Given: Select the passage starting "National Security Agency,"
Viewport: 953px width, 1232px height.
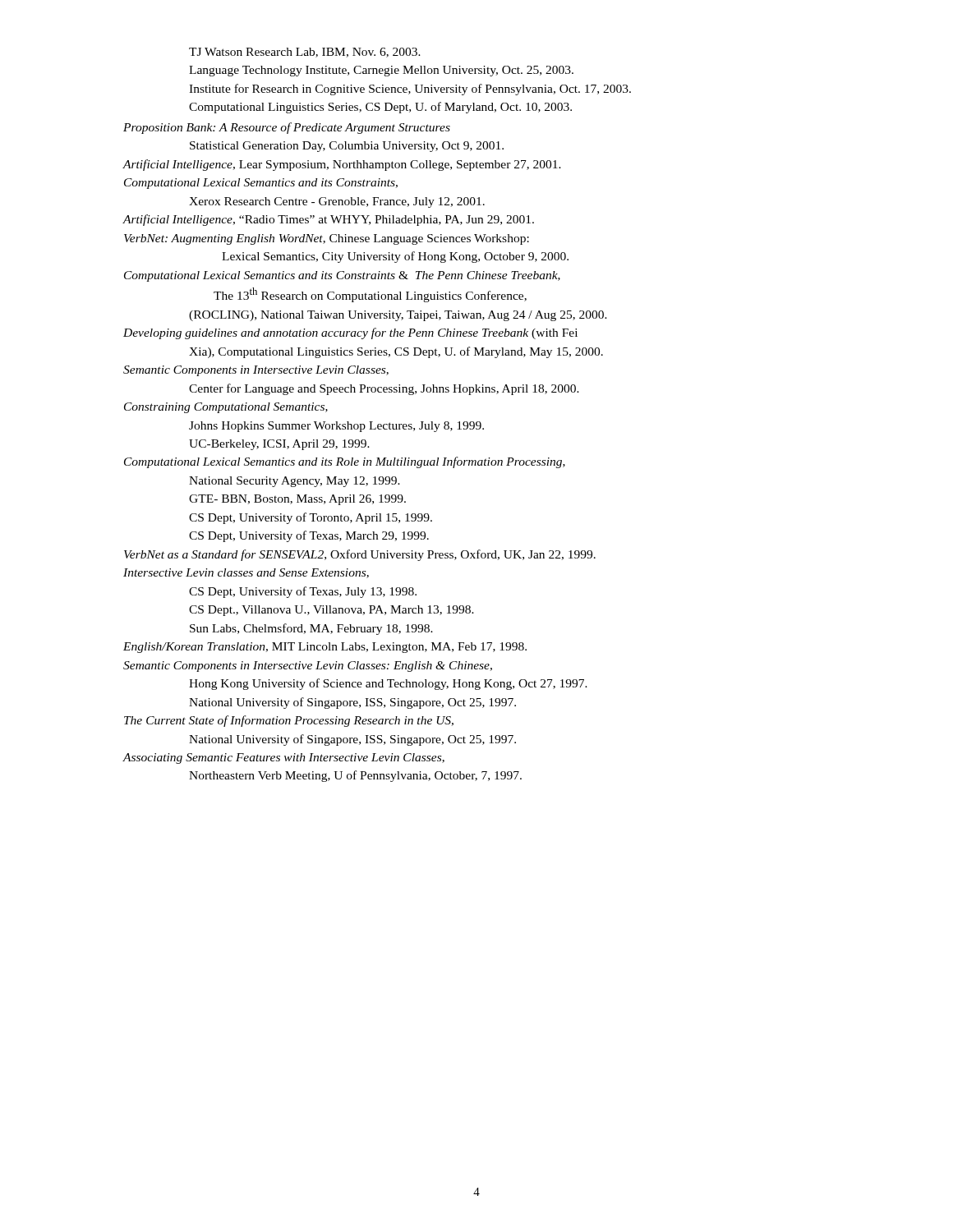Looking at the screenshot, I should (295, 482).
